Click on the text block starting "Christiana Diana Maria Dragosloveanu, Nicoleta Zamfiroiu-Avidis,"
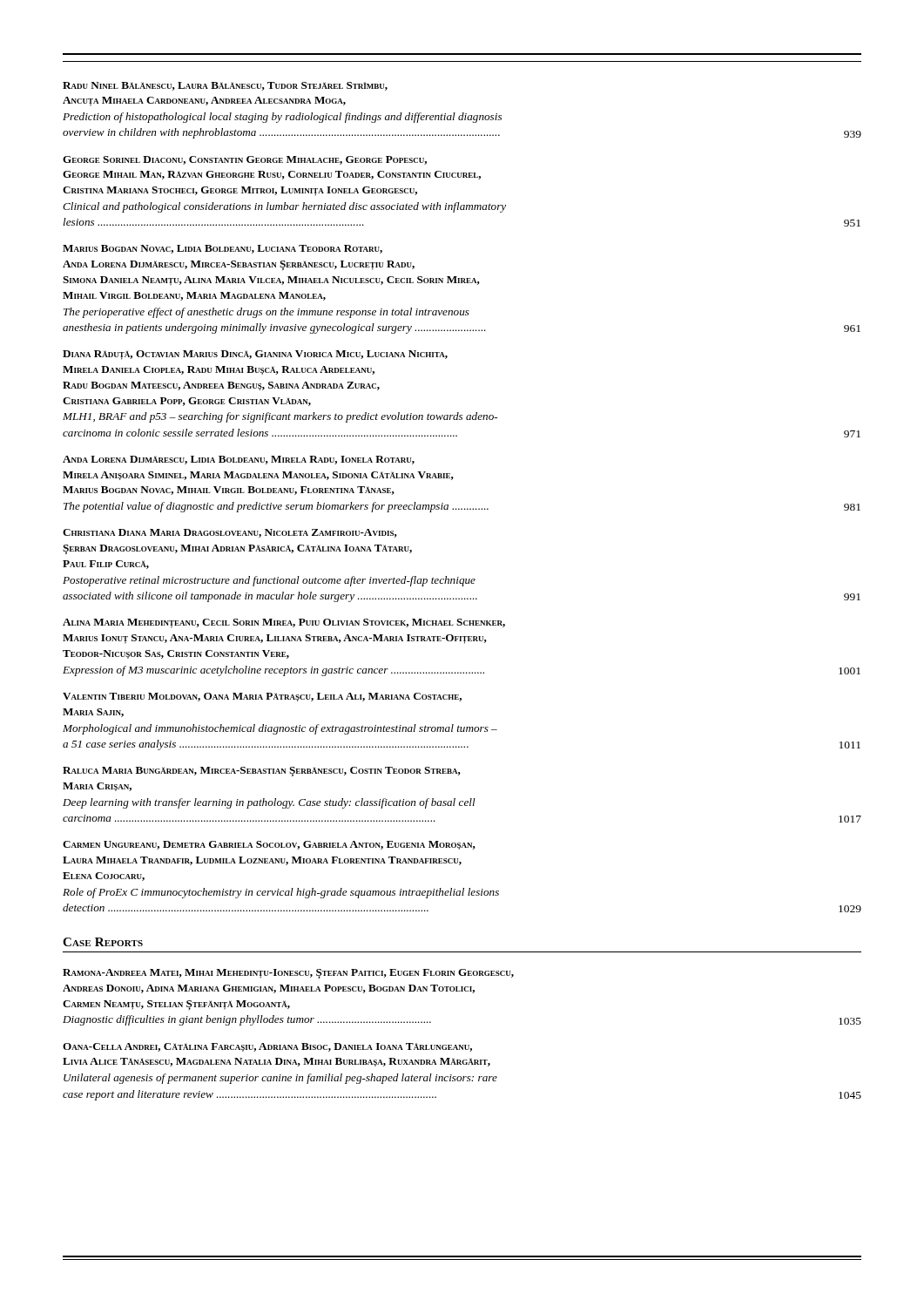 [230, 533]
